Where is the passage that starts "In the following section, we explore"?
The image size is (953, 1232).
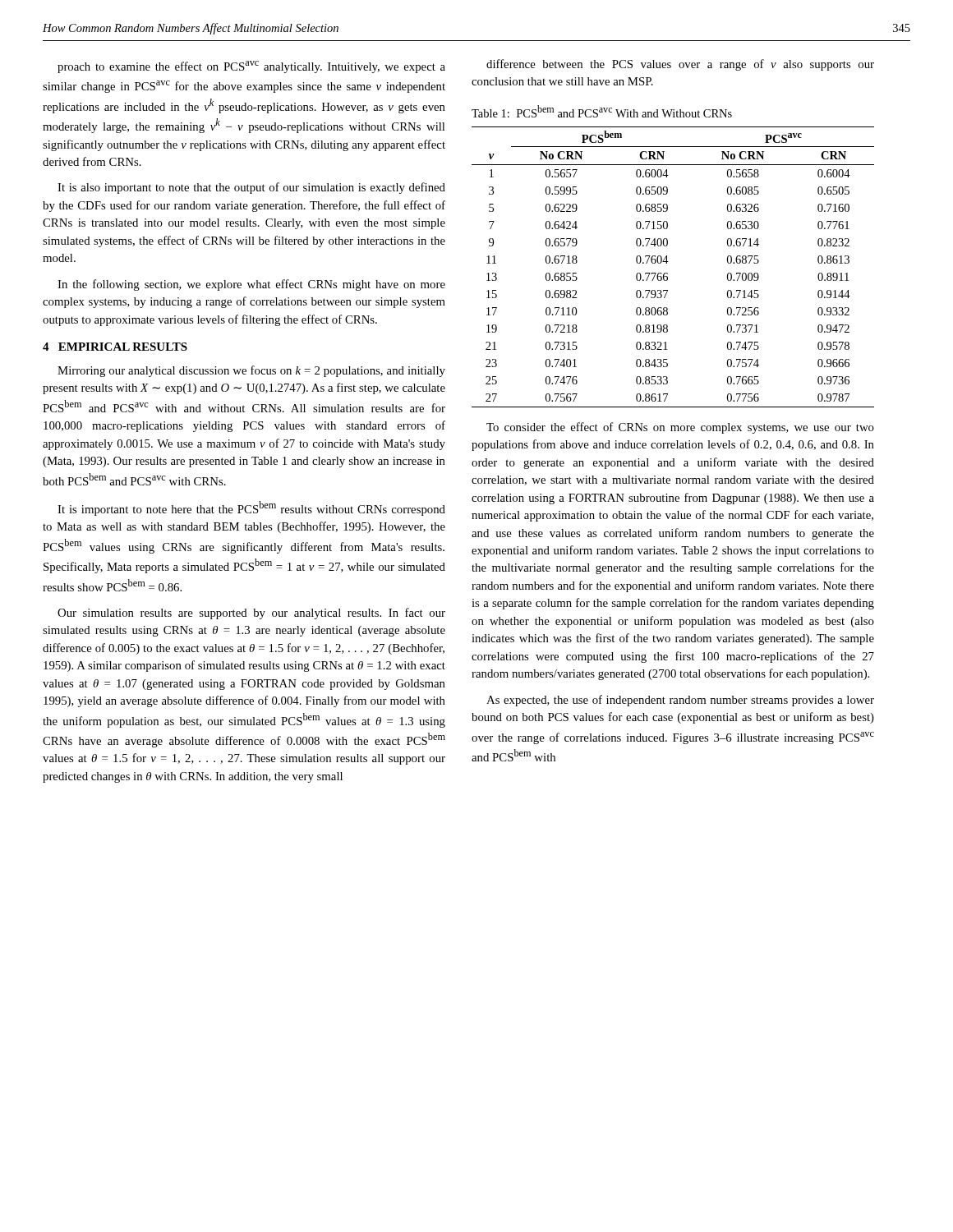(x=244, y=302)
